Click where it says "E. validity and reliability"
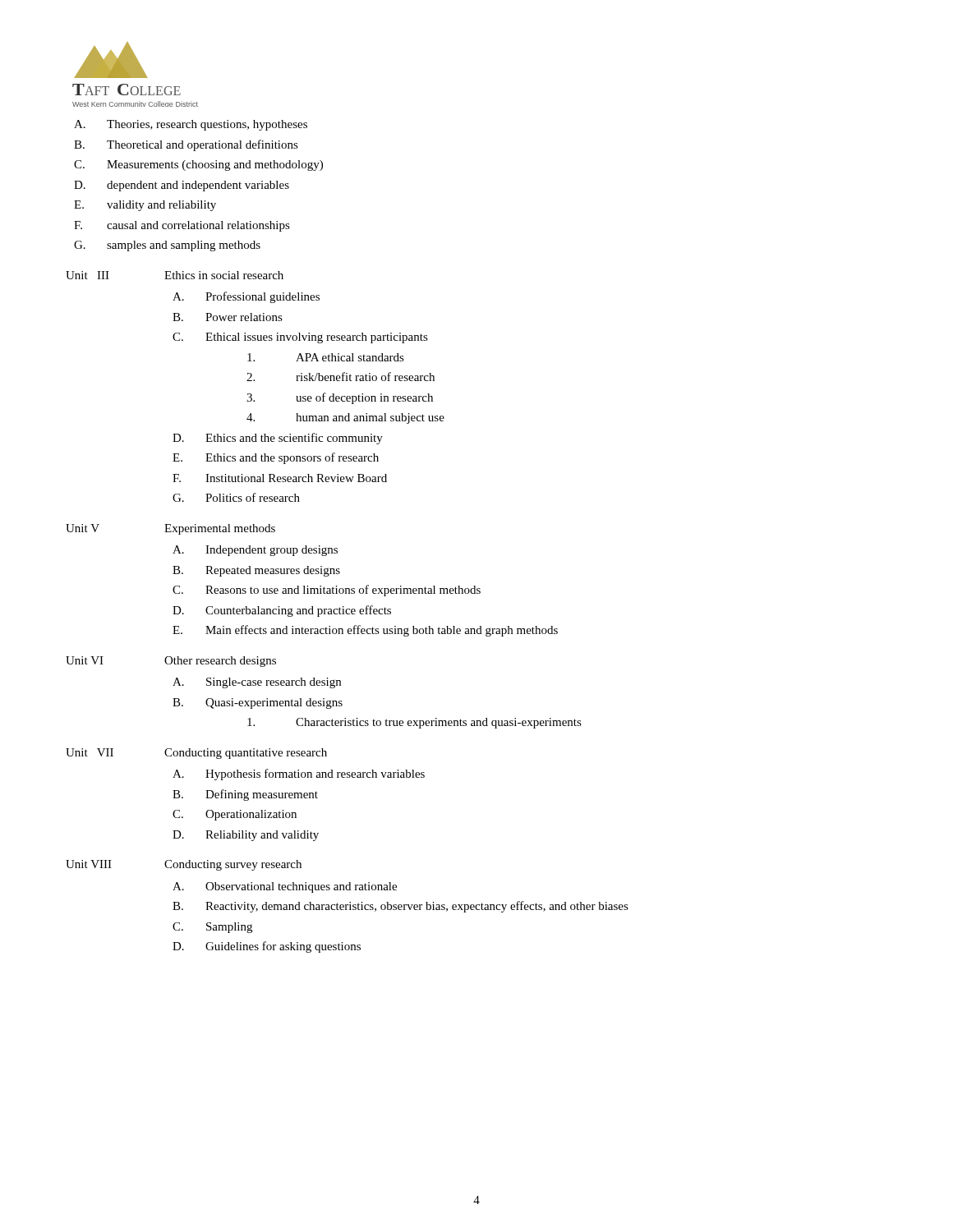Viewport: 953px width, 1232px height. tap(141, 205)
